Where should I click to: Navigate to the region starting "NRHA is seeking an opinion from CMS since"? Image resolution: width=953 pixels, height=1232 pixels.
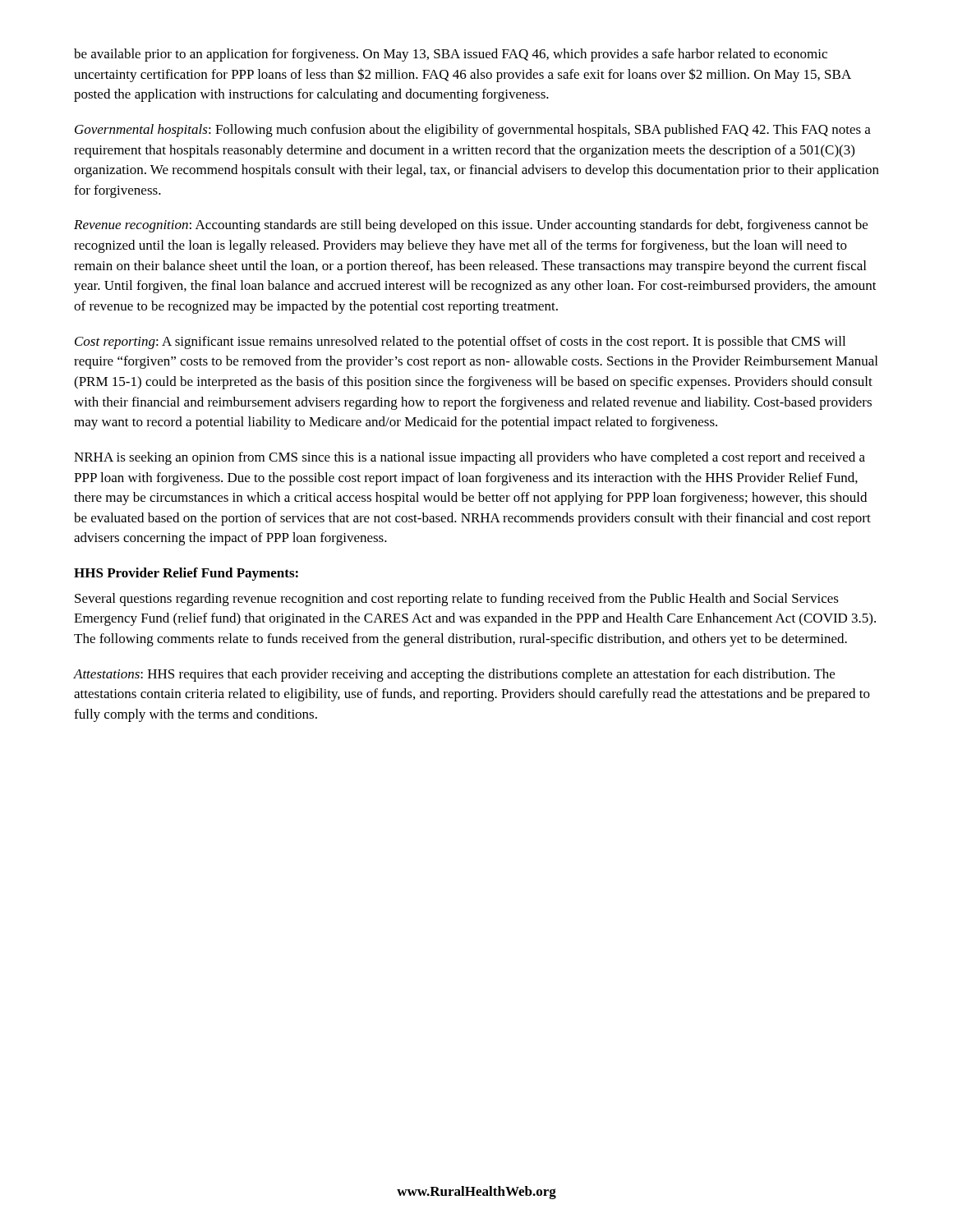tap(472, 497)
